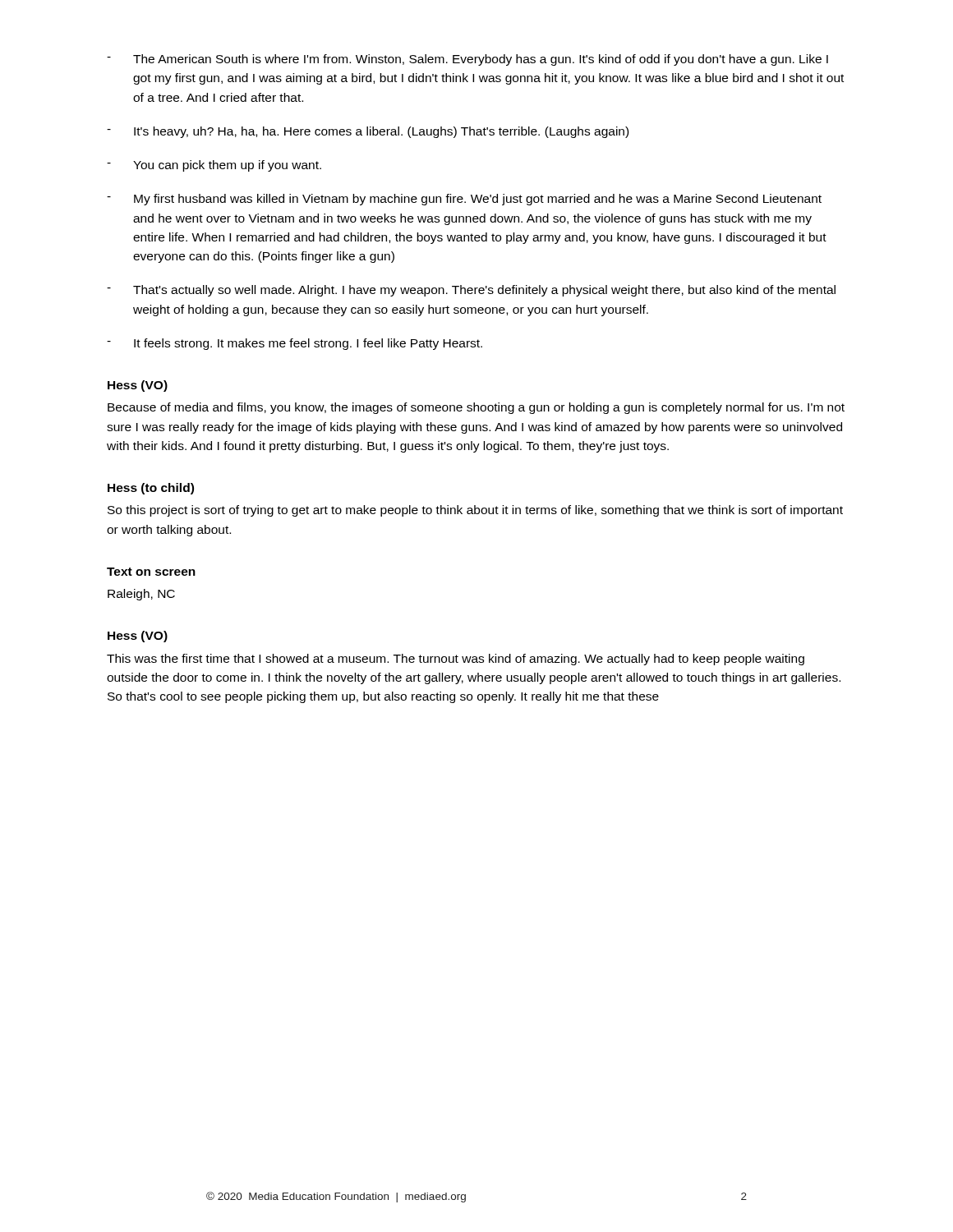Find the block on this page that starts "This was the"
The height and width of the screenshot is (1232, 953).
pos(474,677)
